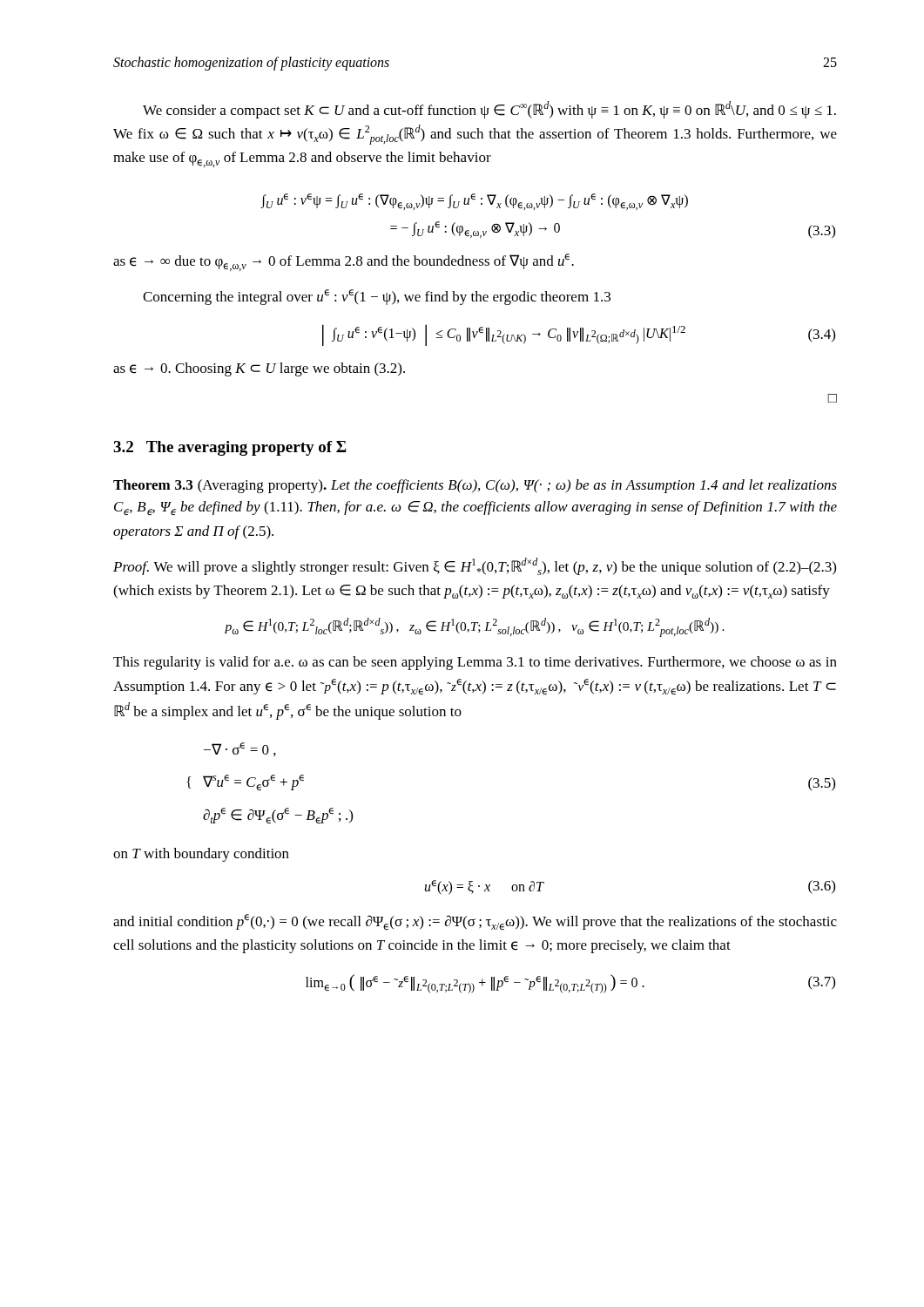Click on the block starting "3.2 The averaging property of Σ"
Viewport: 924px width, 1307px height.
click(230, 447)
